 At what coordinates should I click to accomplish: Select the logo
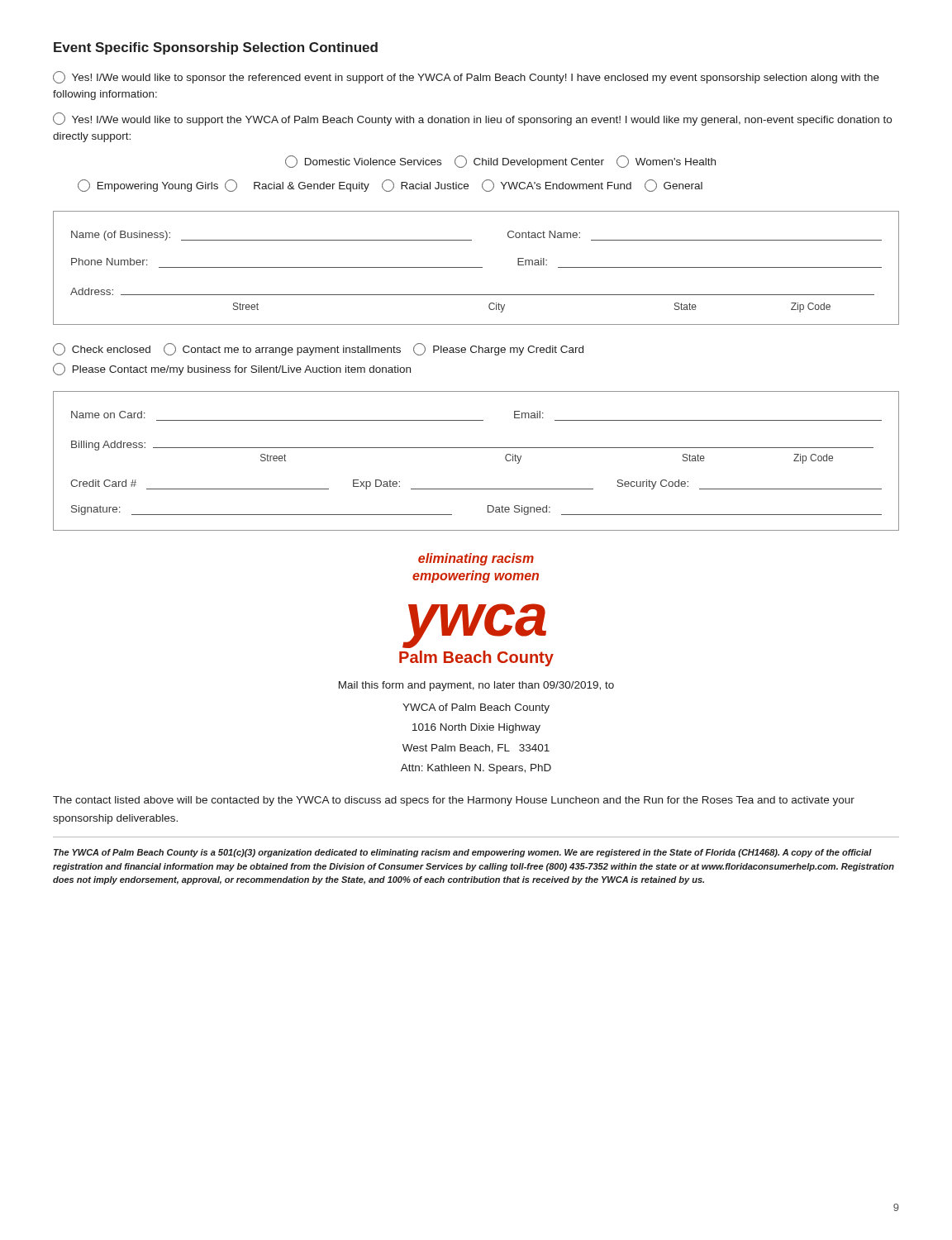pyautogui.click(x=476, y=609)
